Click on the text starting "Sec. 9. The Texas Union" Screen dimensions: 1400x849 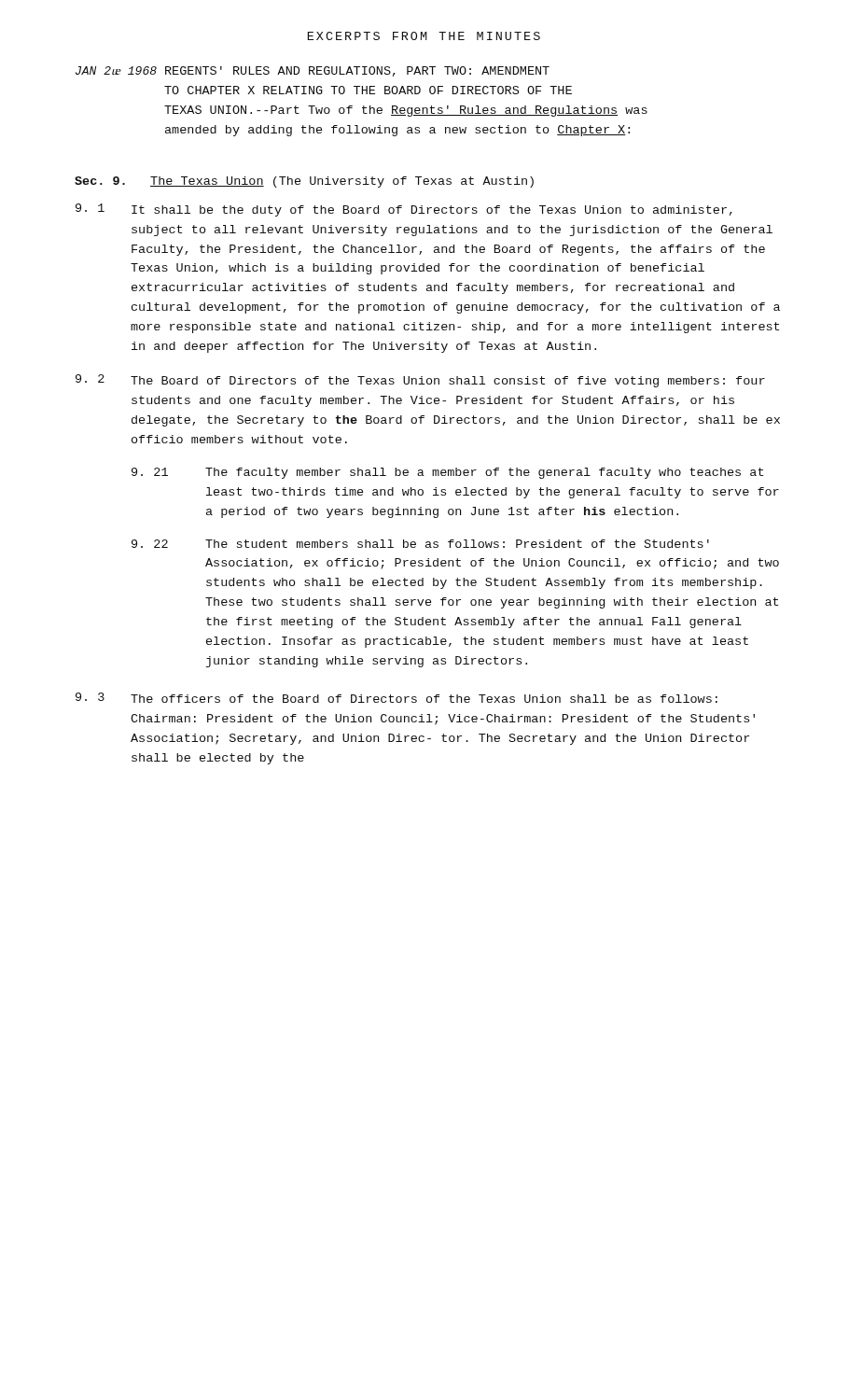305,181
